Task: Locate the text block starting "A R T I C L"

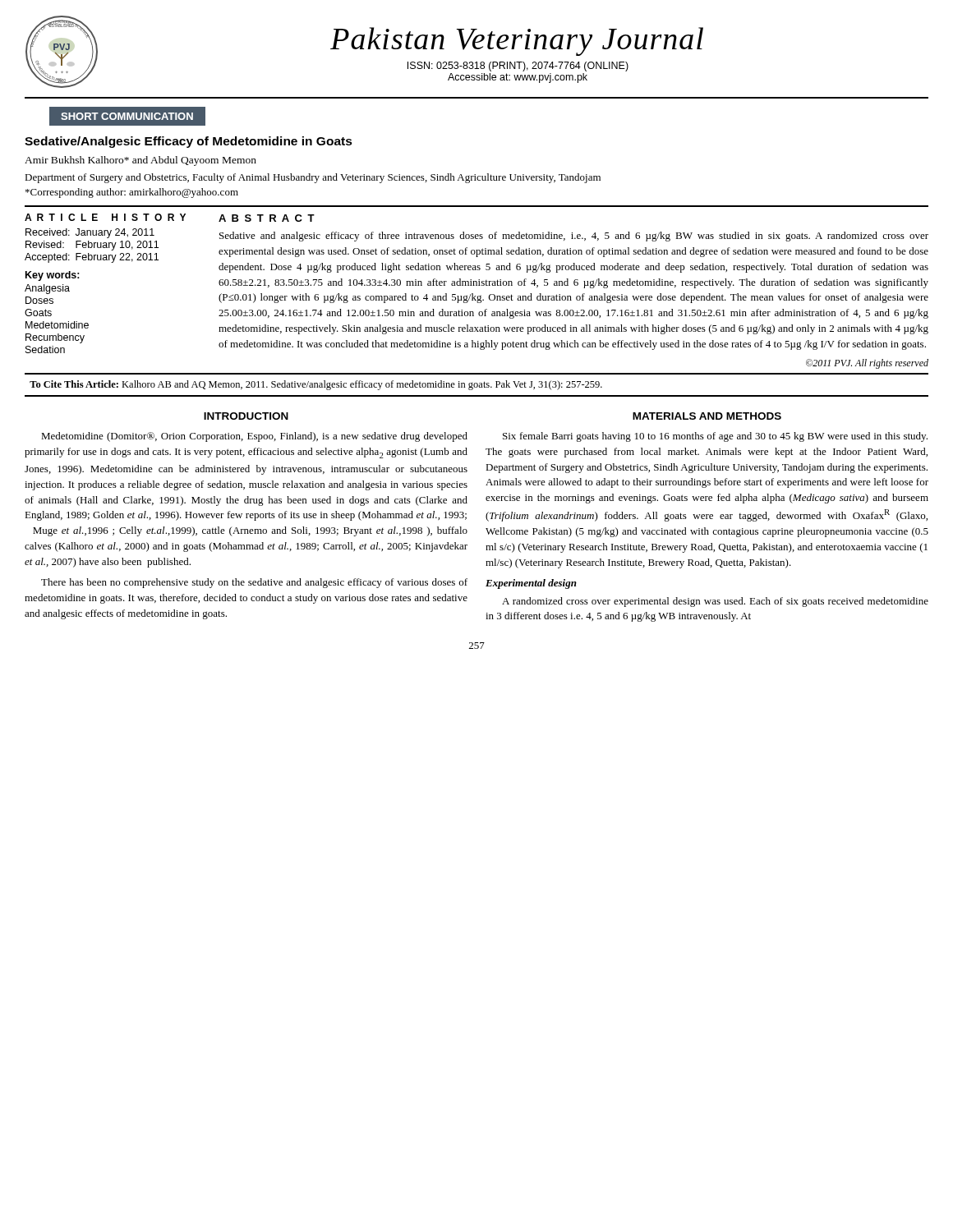Action: pos(106,218)
